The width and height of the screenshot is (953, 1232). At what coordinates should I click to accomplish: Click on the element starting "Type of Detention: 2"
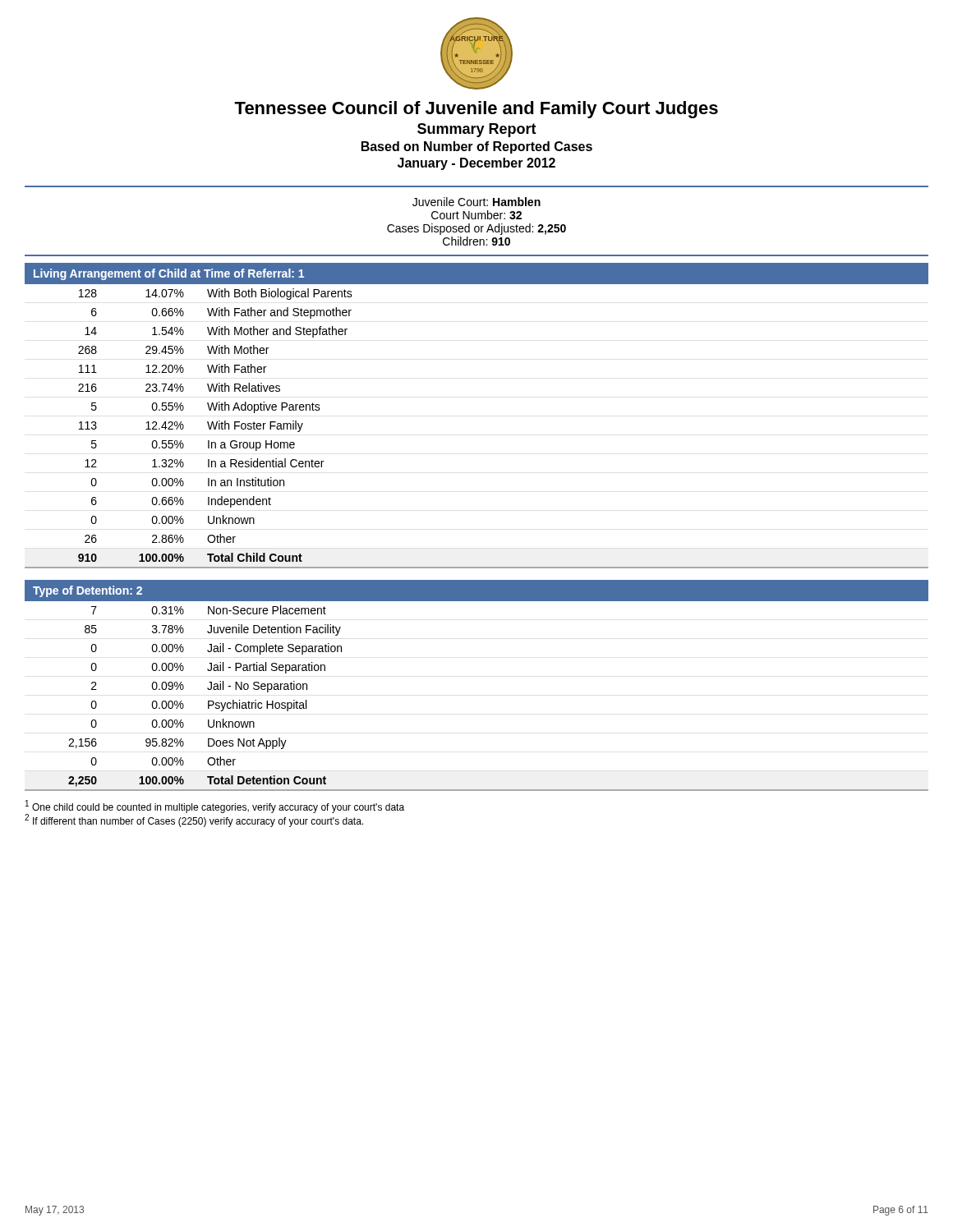point(88,591)
